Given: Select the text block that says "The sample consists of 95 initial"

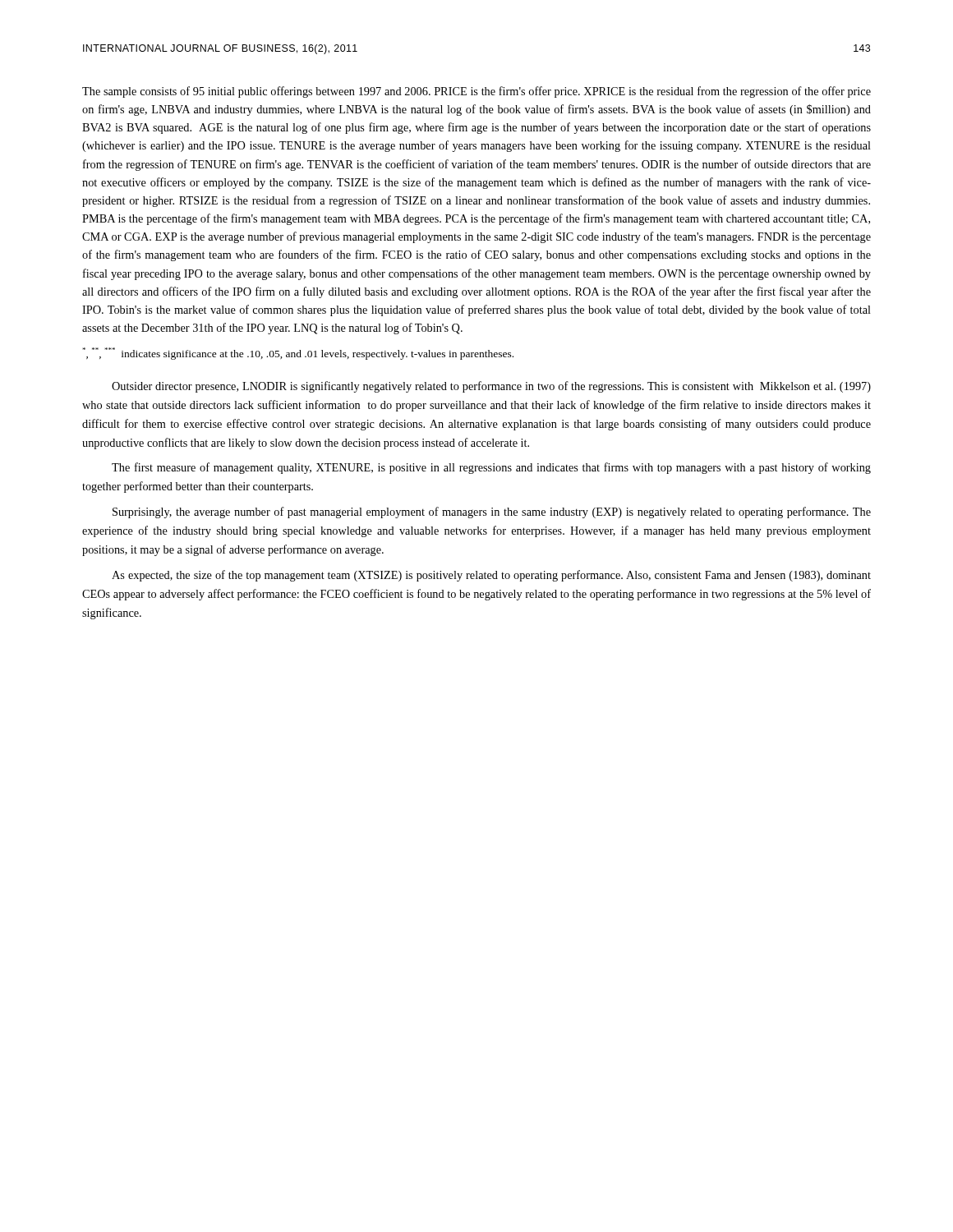Looking at the screenshot, I should click(476, 210).
